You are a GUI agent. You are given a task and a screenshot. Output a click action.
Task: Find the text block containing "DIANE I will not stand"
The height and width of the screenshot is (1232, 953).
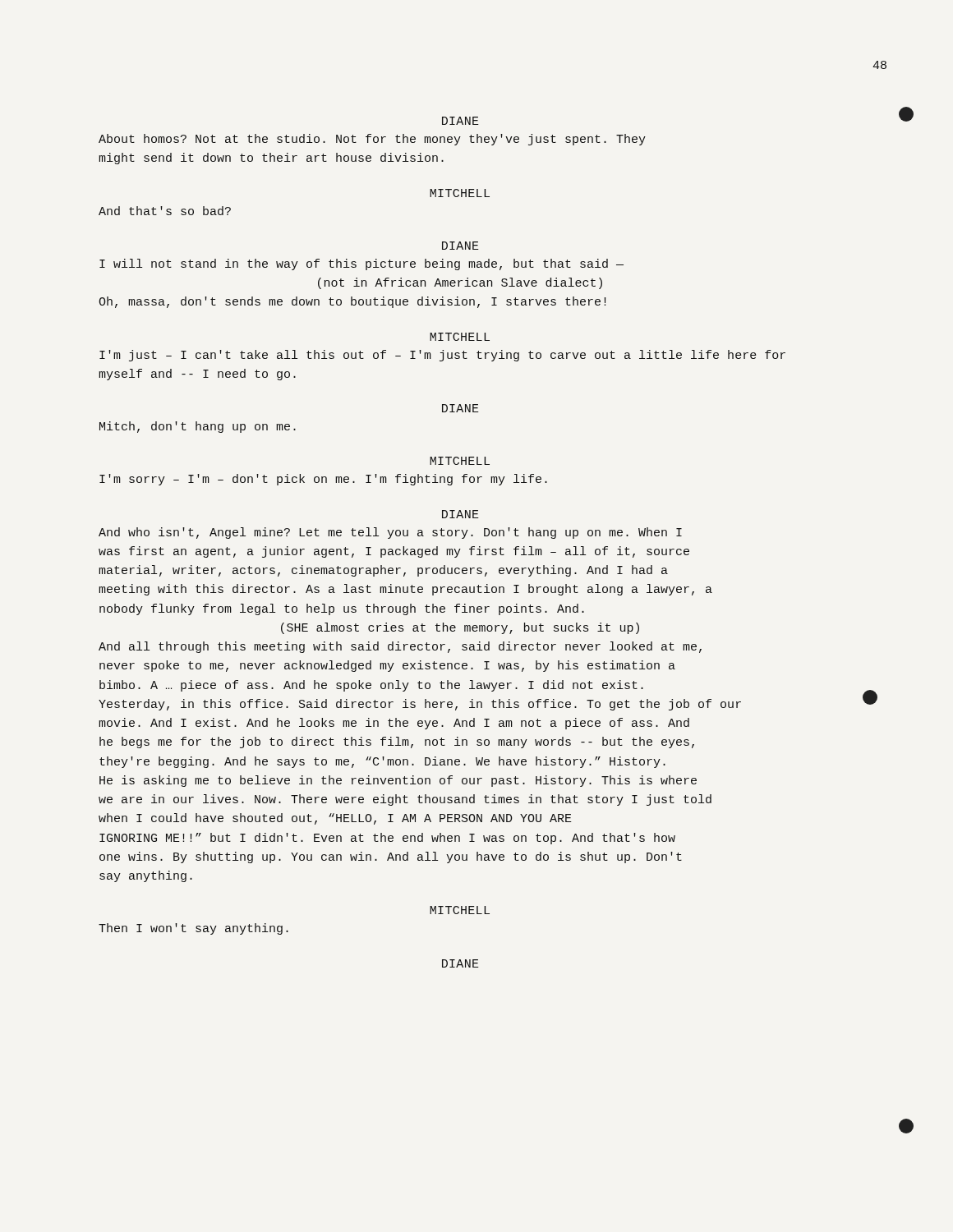point(460,276)
